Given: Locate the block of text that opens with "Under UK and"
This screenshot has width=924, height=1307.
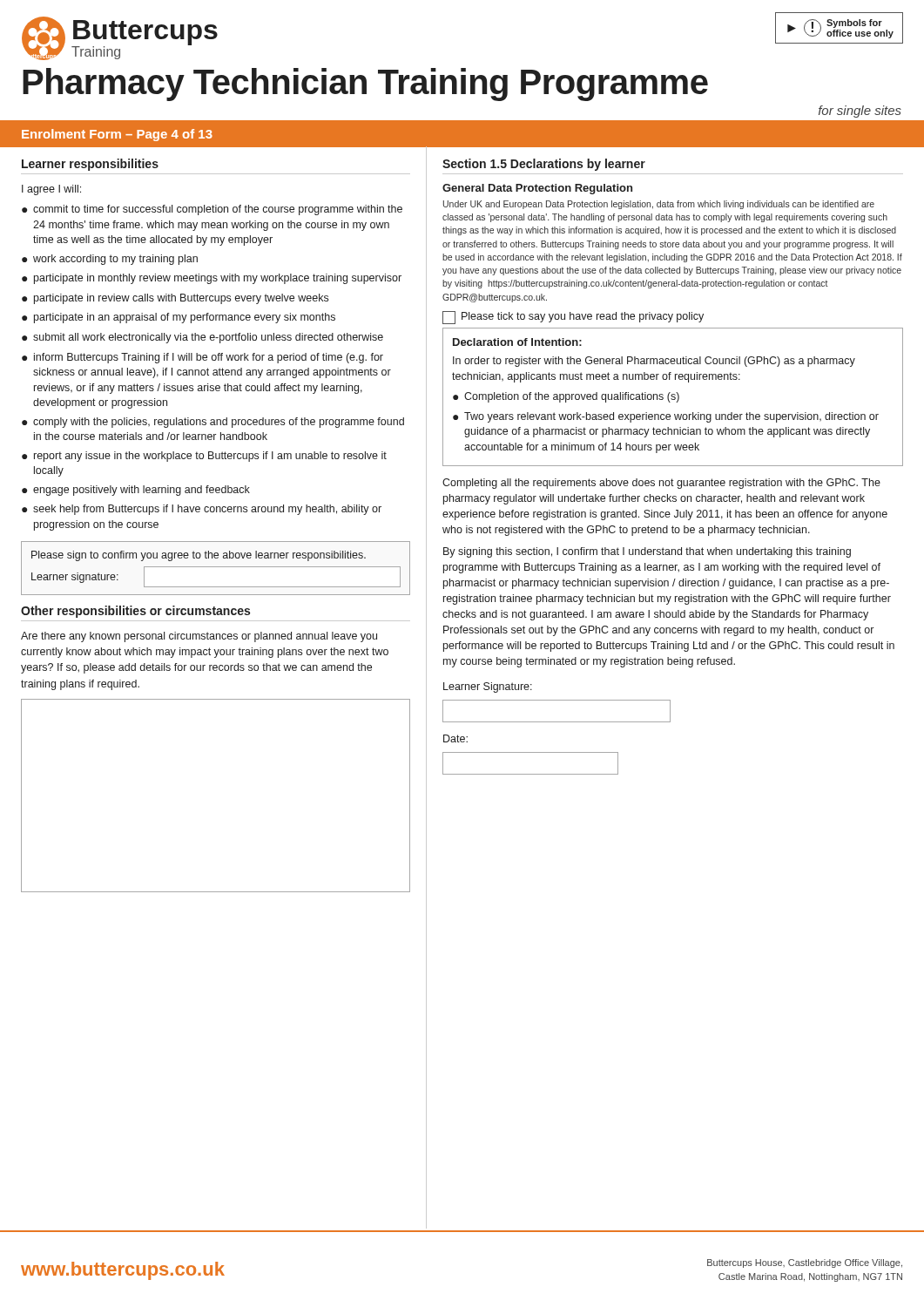Looking at the screenshot, I should [x=672, y=250].
